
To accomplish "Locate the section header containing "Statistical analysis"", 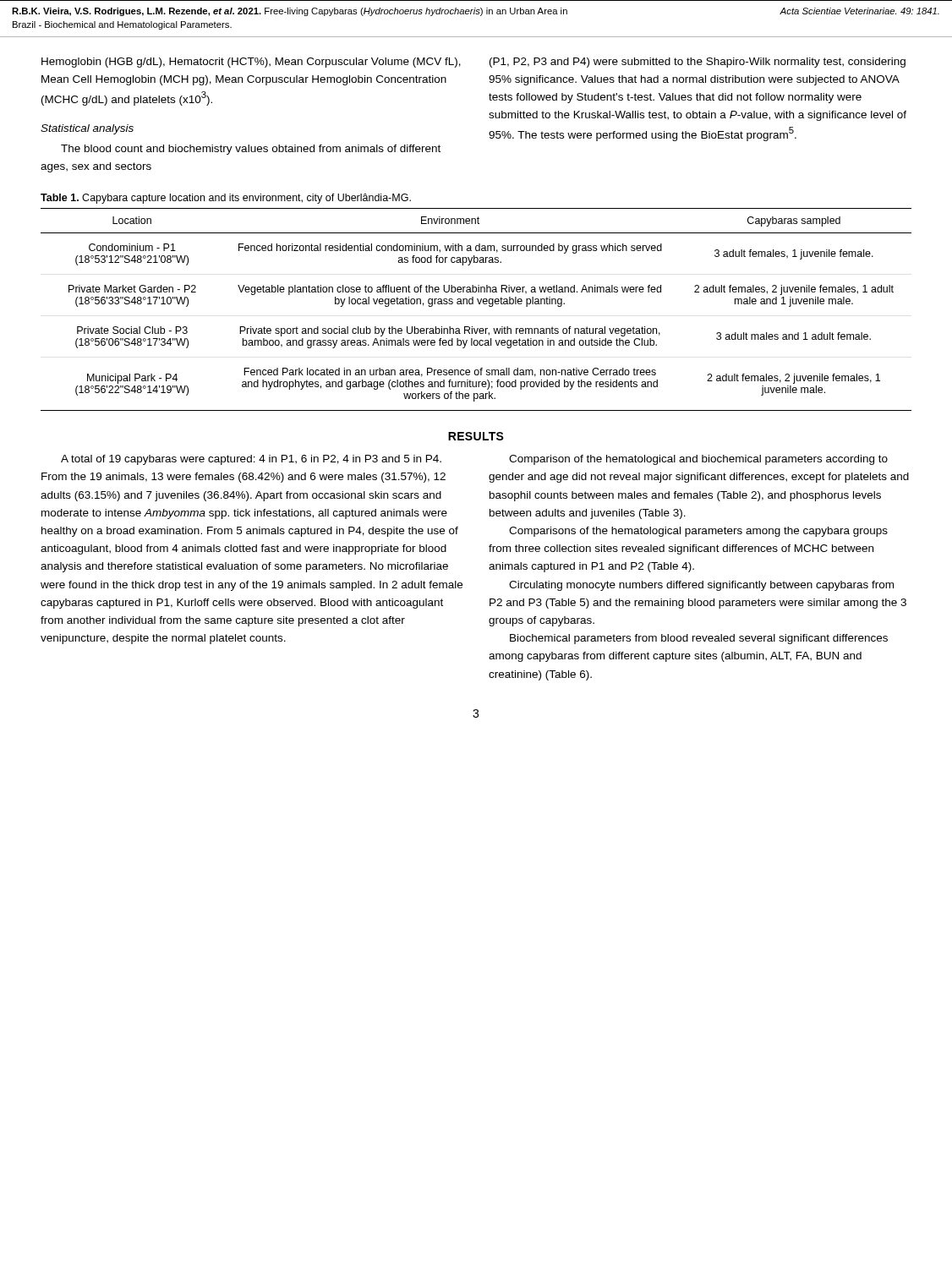I will [x=87, y=128].
